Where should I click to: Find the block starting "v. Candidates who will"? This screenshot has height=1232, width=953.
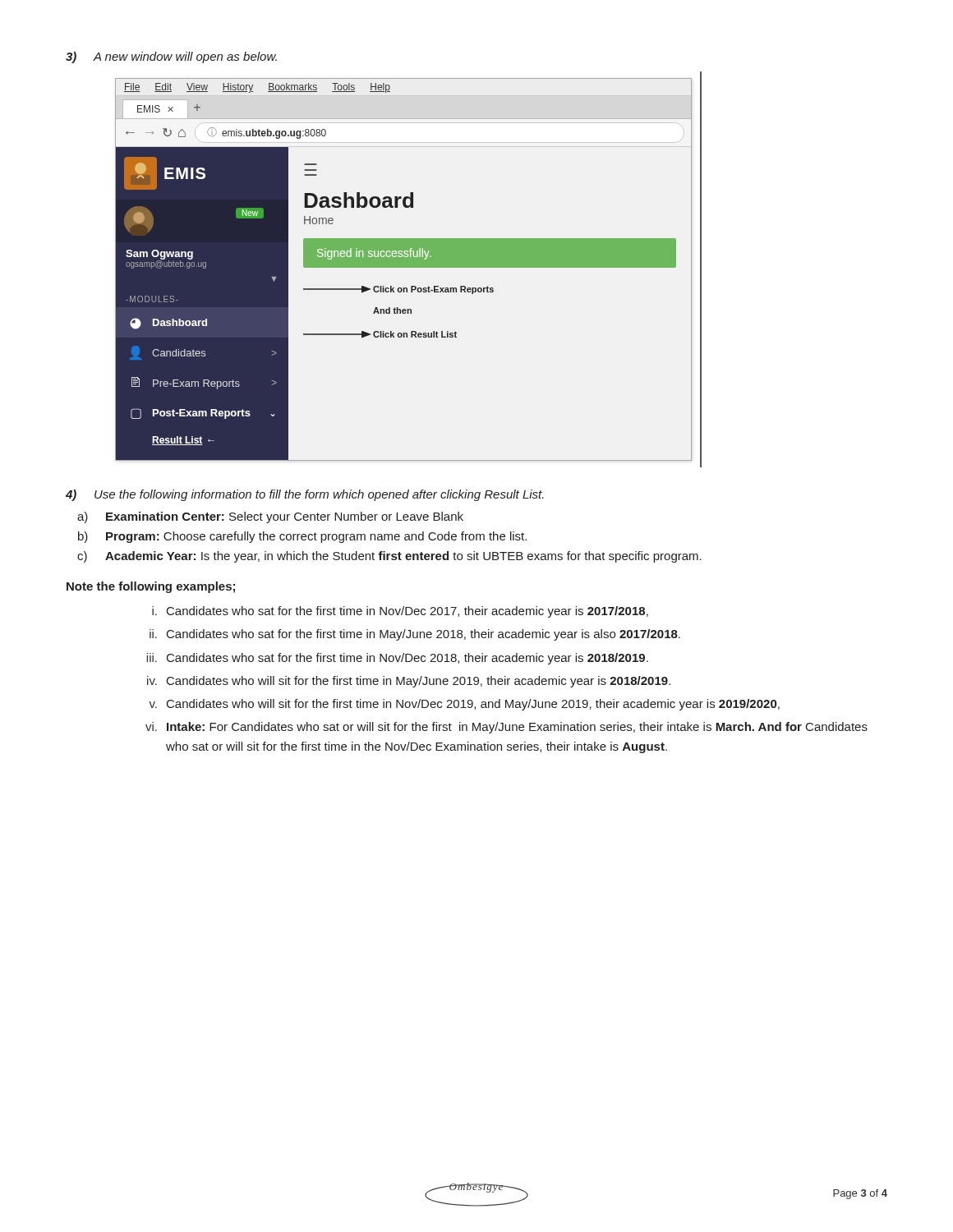[456, 704]
